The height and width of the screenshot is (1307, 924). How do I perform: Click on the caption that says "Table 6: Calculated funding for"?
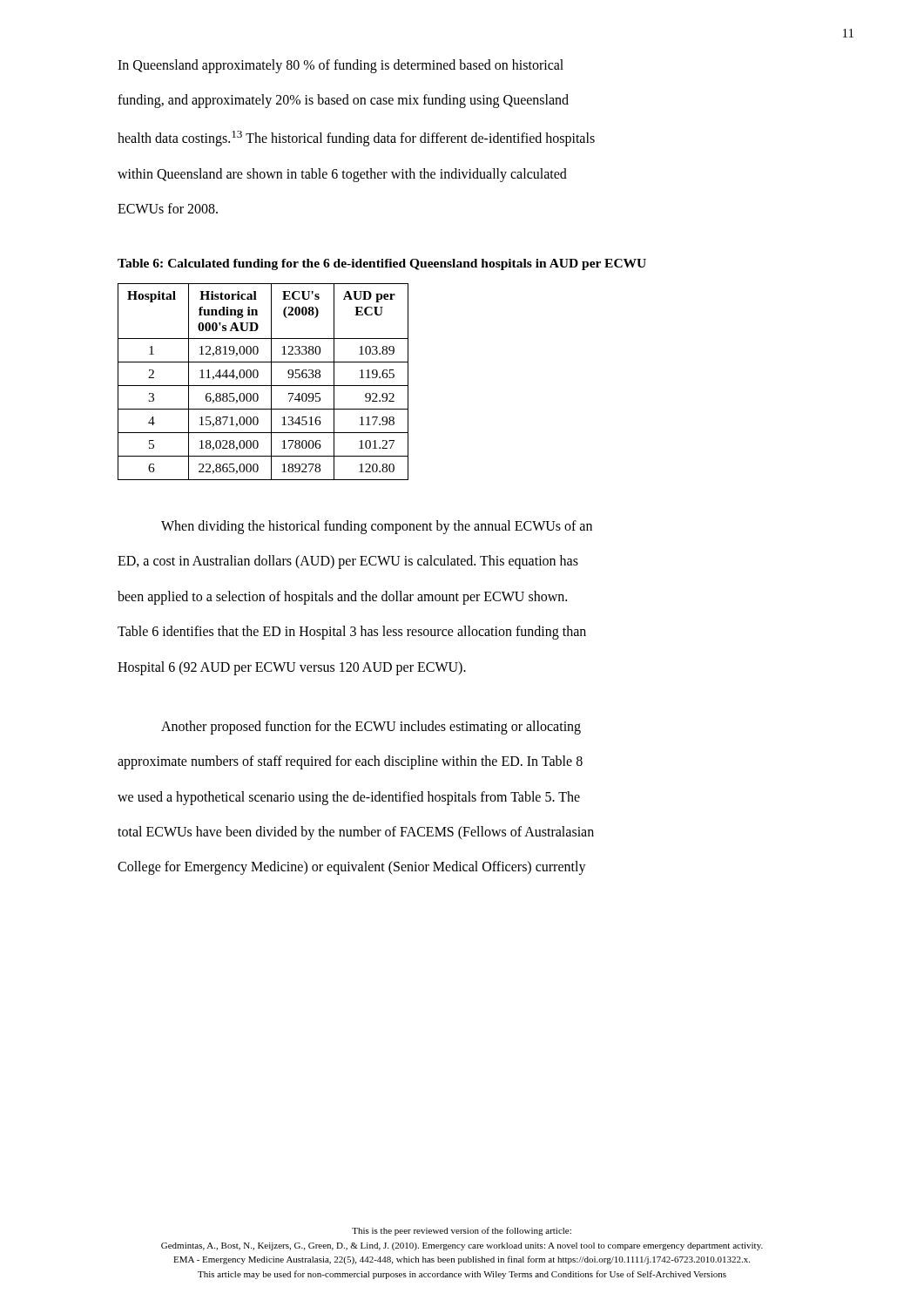(x=469, y=263)
